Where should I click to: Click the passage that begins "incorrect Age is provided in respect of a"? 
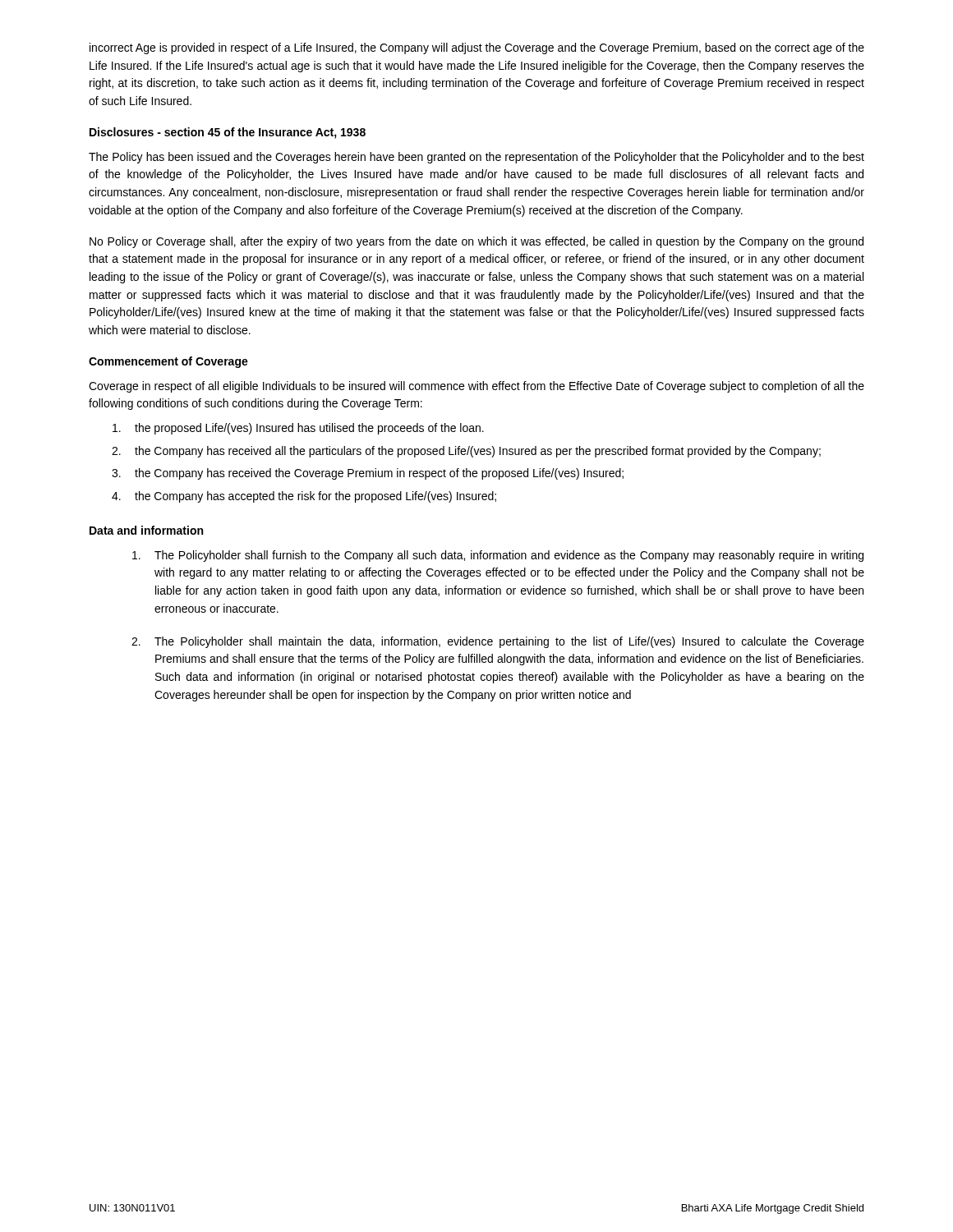point(476,74)
